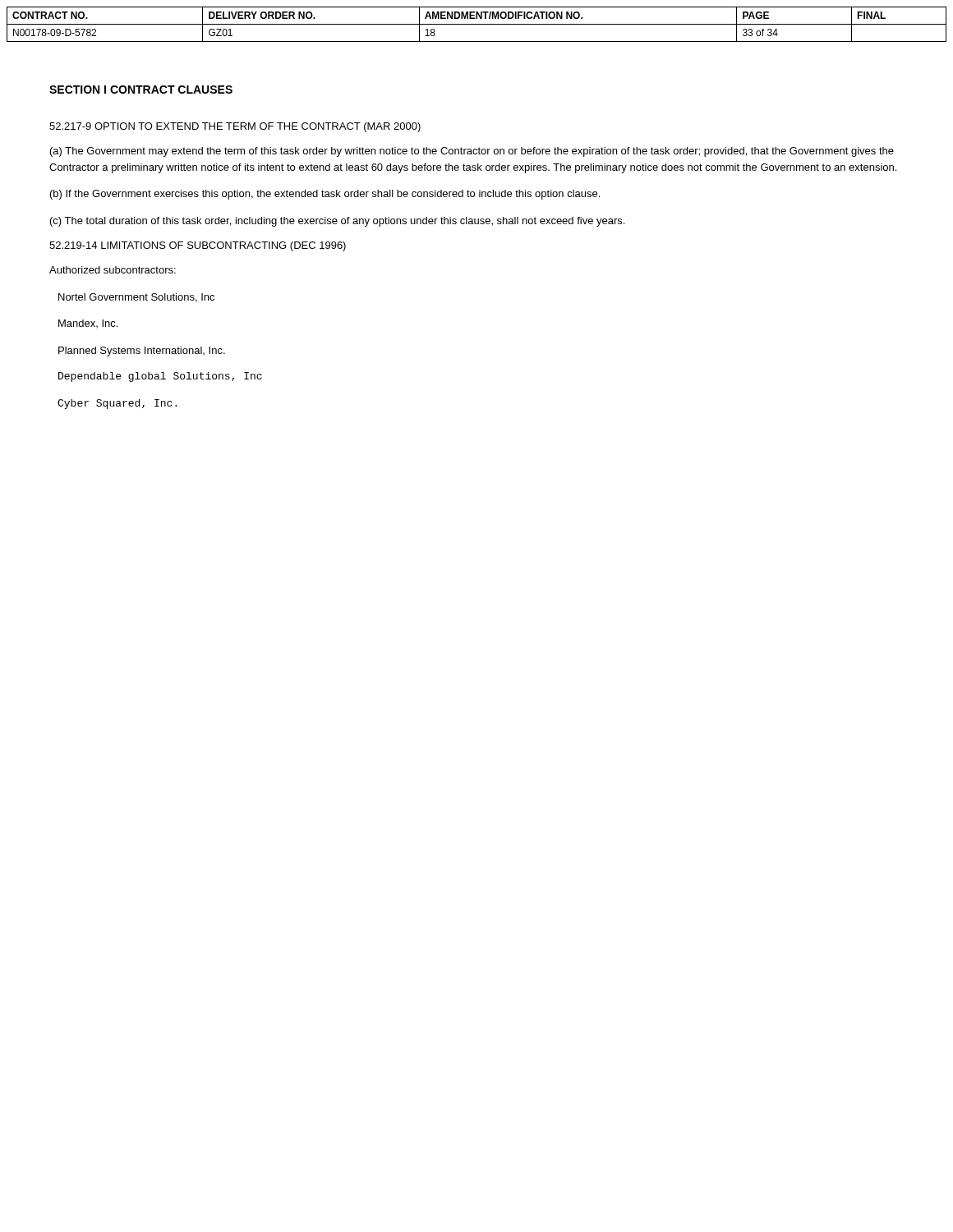Click on the block starting "Authorized subcontractors:"
This screenshot has height=1232, width=953.
(x=113, y=270)
